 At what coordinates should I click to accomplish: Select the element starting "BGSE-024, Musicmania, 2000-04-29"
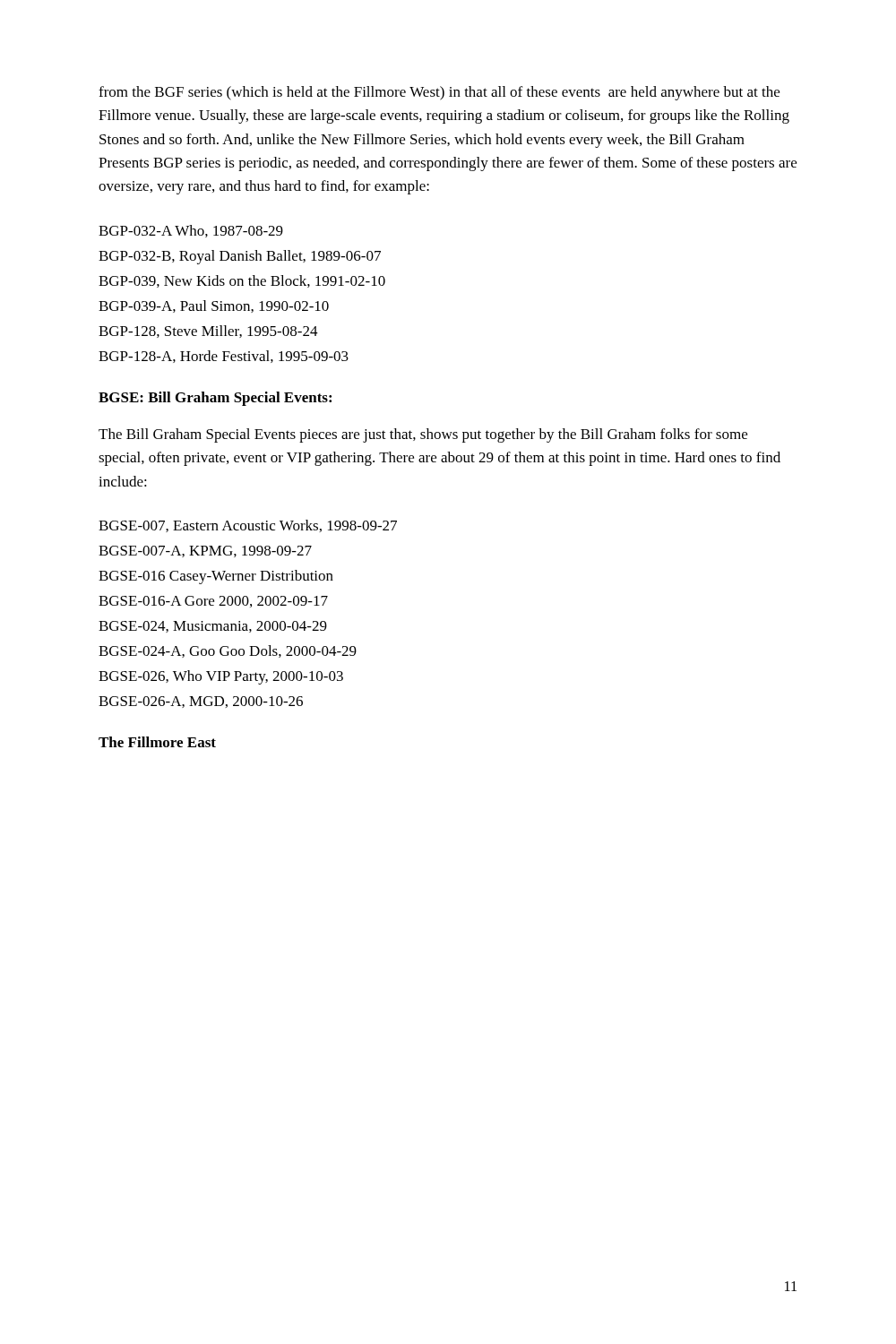point(213,626)
